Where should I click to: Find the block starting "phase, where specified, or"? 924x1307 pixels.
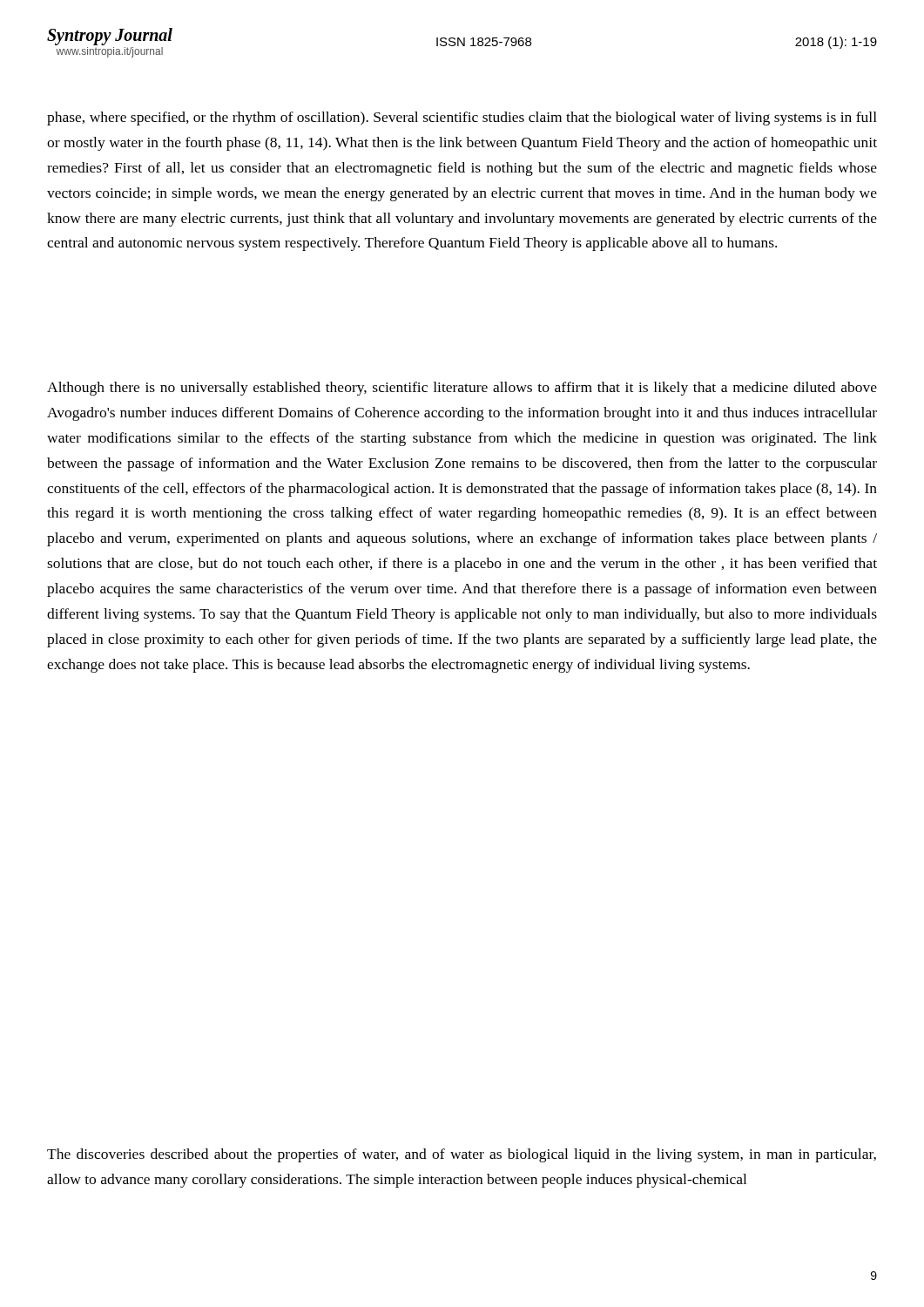coord(462,180)
